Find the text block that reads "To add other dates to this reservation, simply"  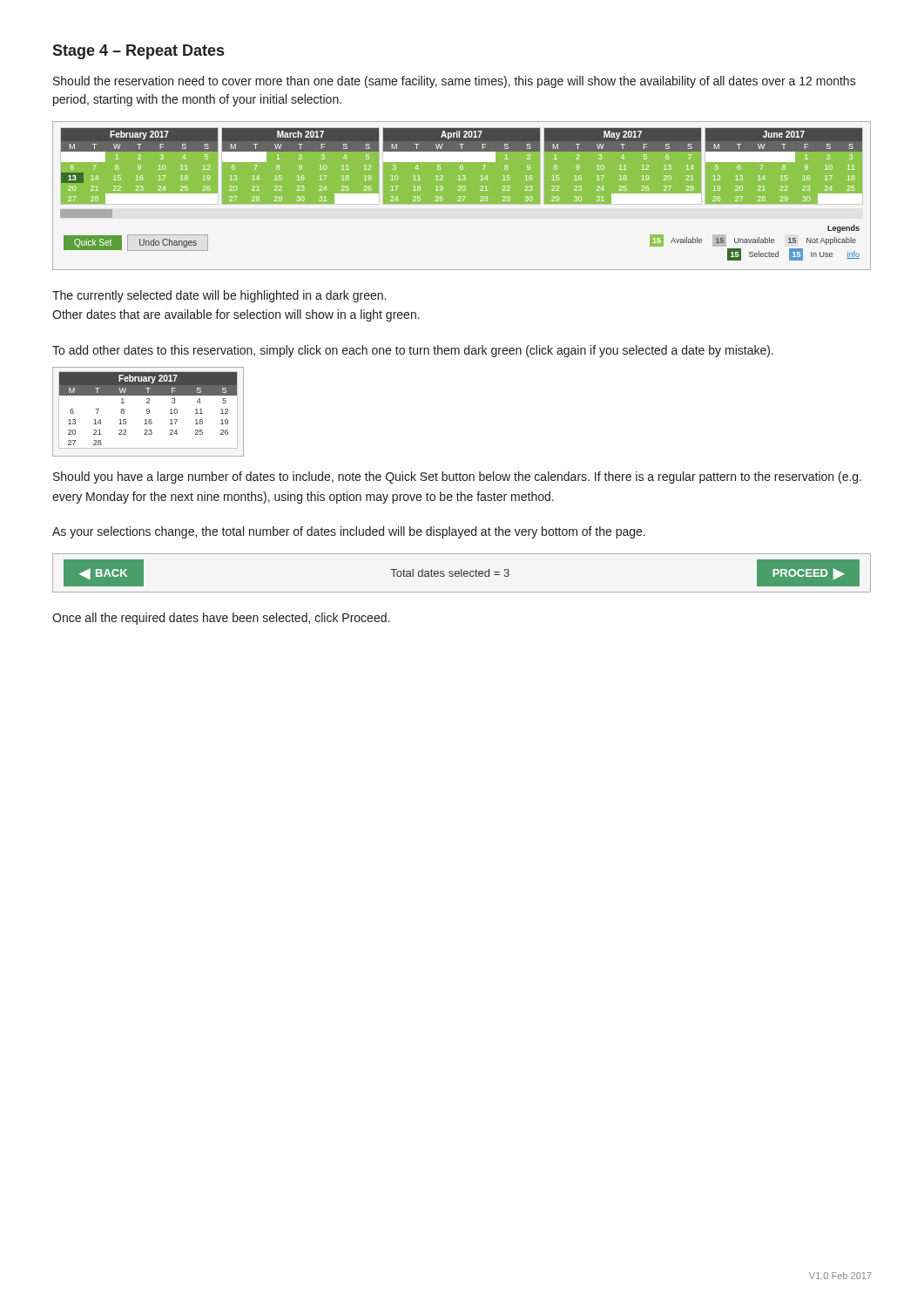pos(413,350)
